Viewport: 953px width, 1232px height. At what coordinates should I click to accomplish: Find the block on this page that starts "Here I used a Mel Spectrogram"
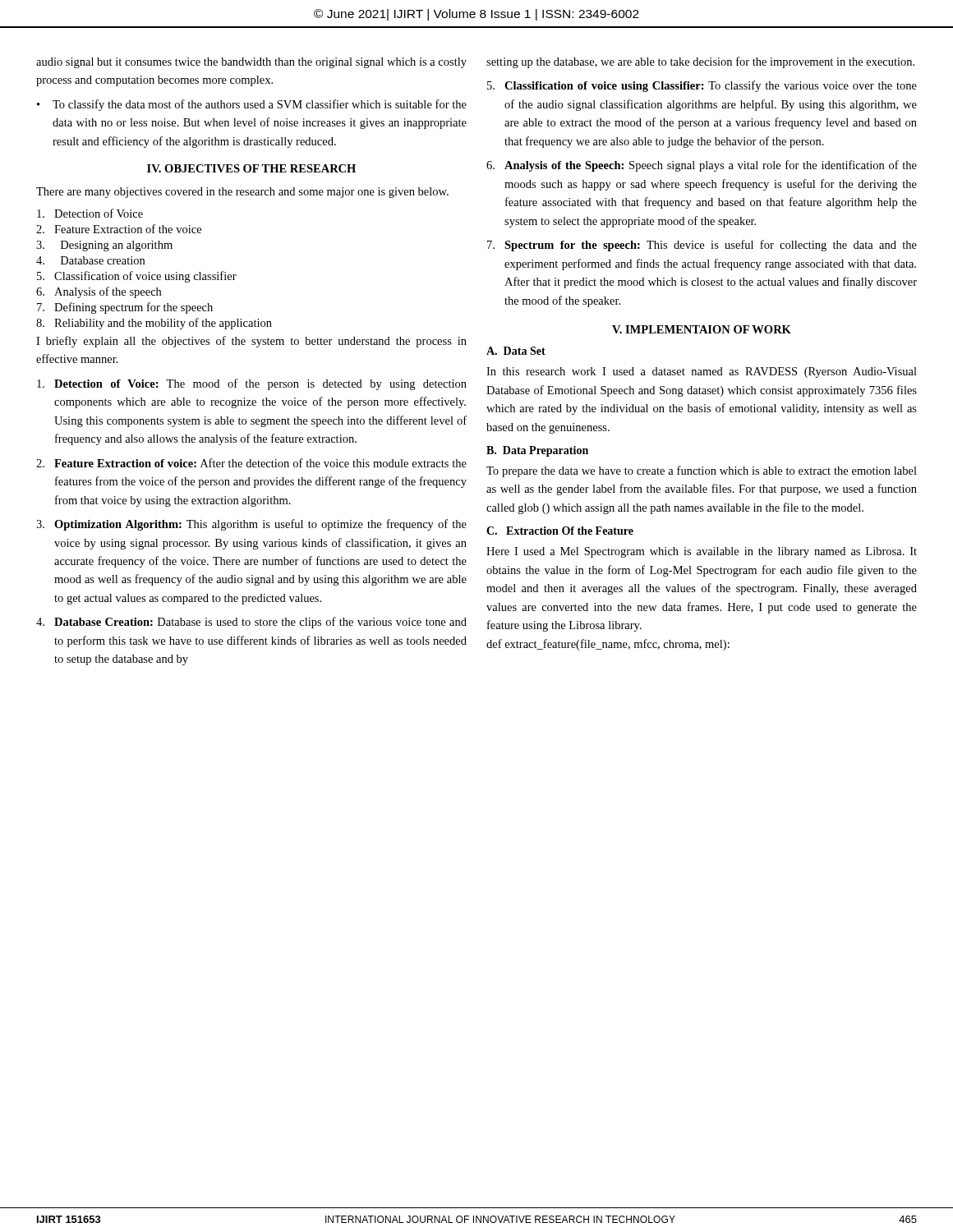[702, 598]
